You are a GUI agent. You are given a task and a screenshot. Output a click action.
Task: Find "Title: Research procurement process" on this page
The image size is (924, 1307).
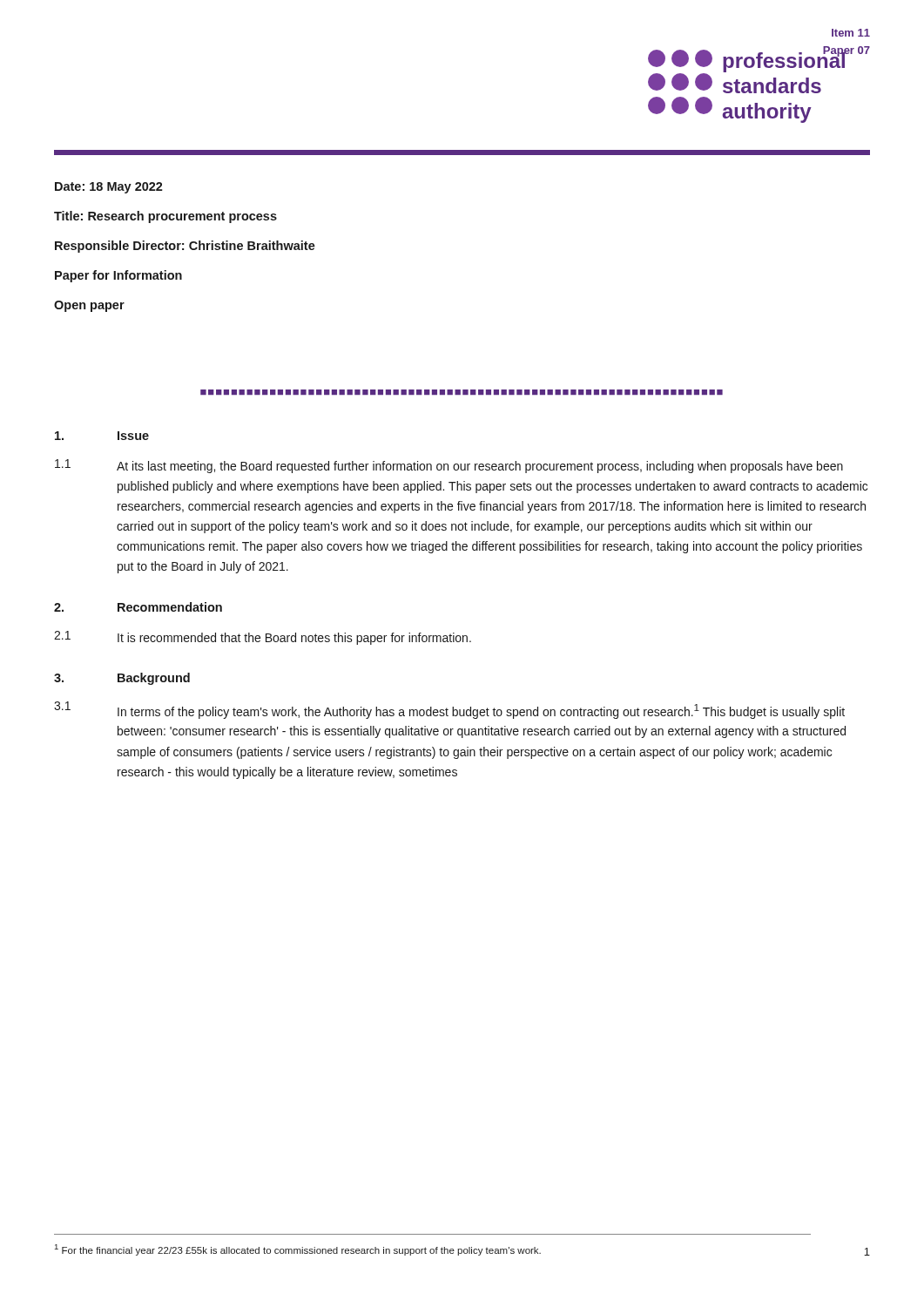click(x=165, y=216)
